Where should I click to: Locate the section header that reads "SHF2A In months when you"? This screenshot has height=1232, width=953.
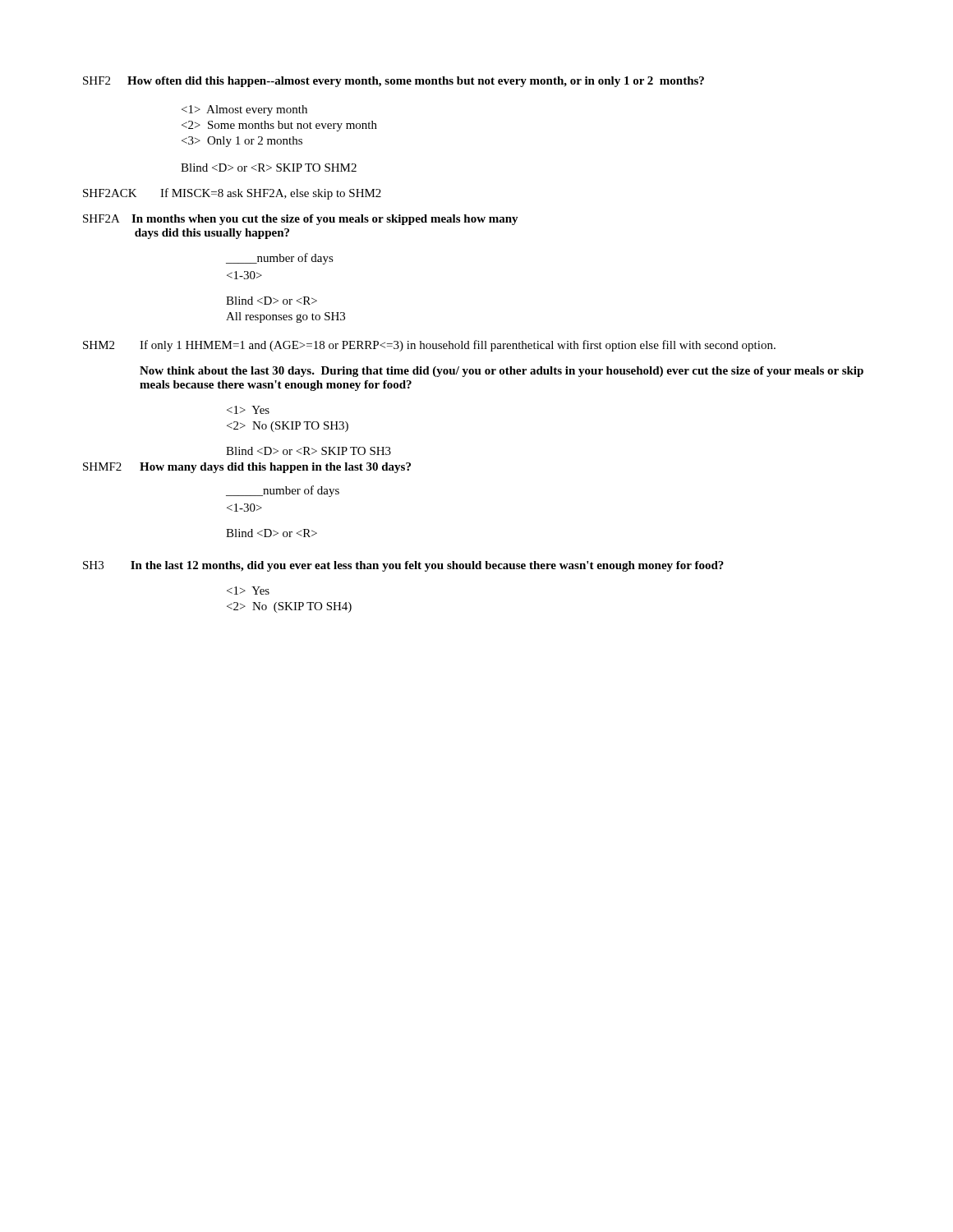tap(485, 226)
